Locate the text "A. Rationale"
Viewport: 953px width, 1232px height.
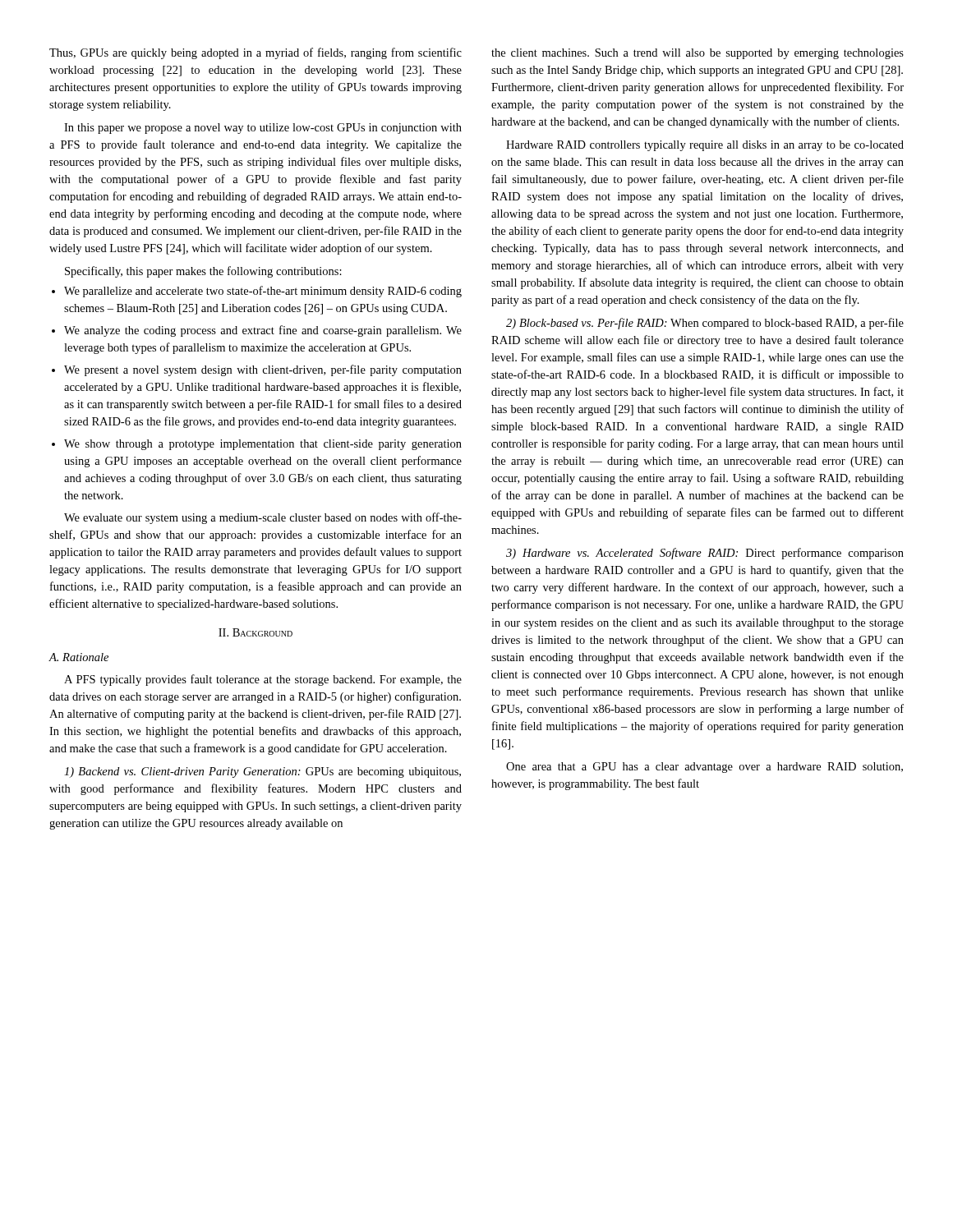[x=78, y=657]
